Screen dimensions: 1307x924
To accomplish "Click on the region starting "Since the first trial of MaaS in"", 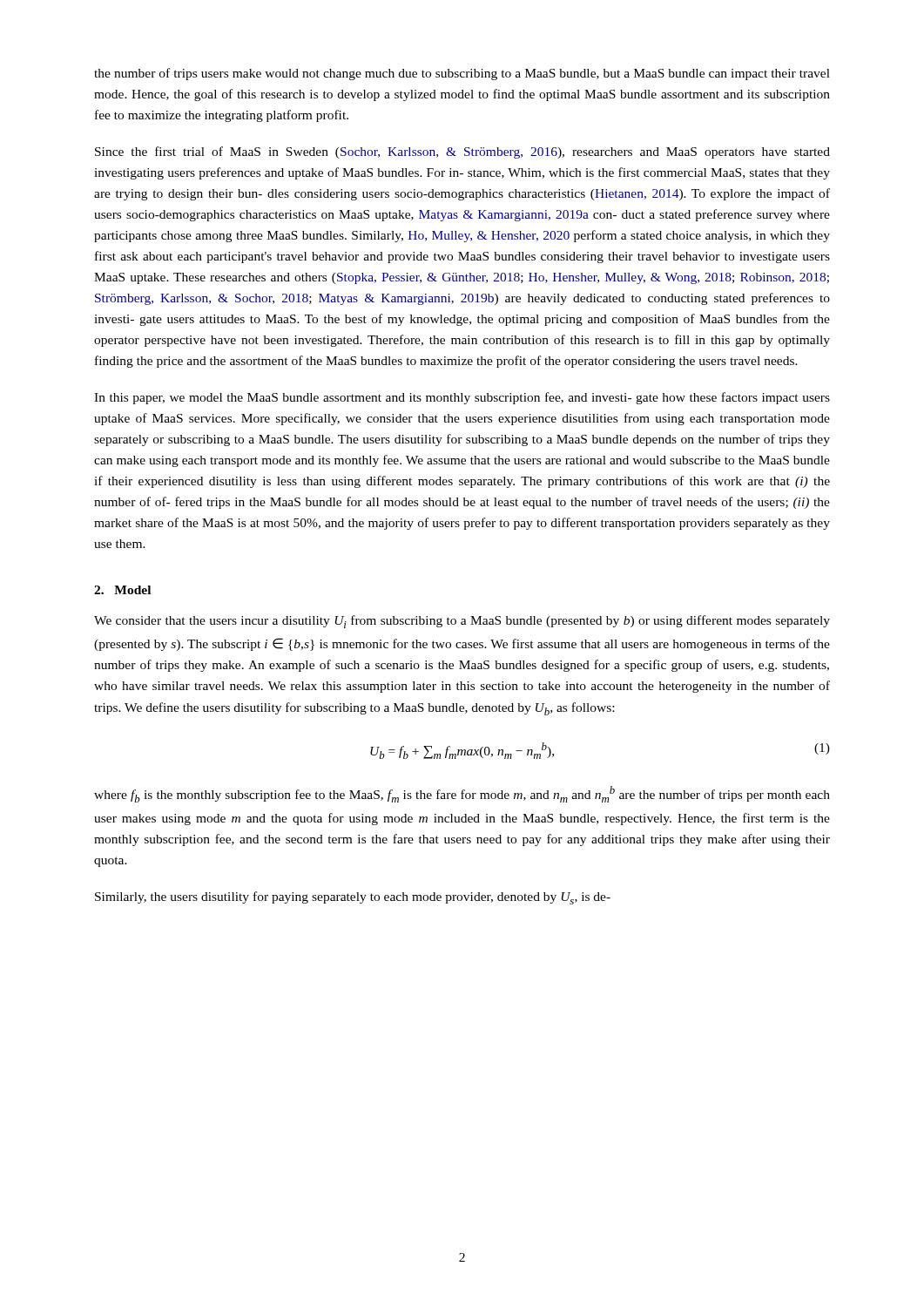I will [x=462, y=256].
